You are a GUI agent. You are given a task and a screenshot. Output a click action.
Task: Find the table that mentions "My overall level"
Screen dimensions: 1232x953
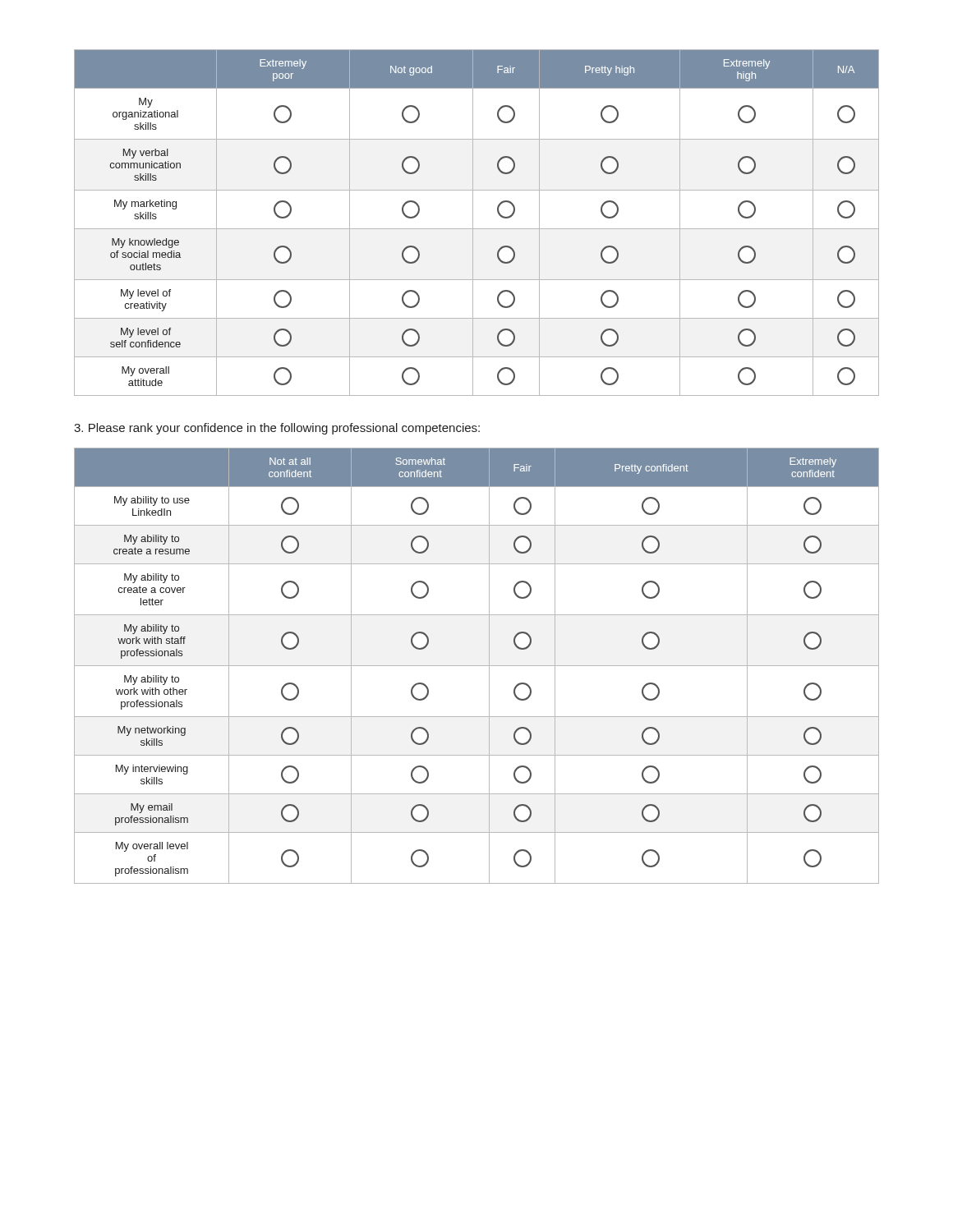coord(476,666)
